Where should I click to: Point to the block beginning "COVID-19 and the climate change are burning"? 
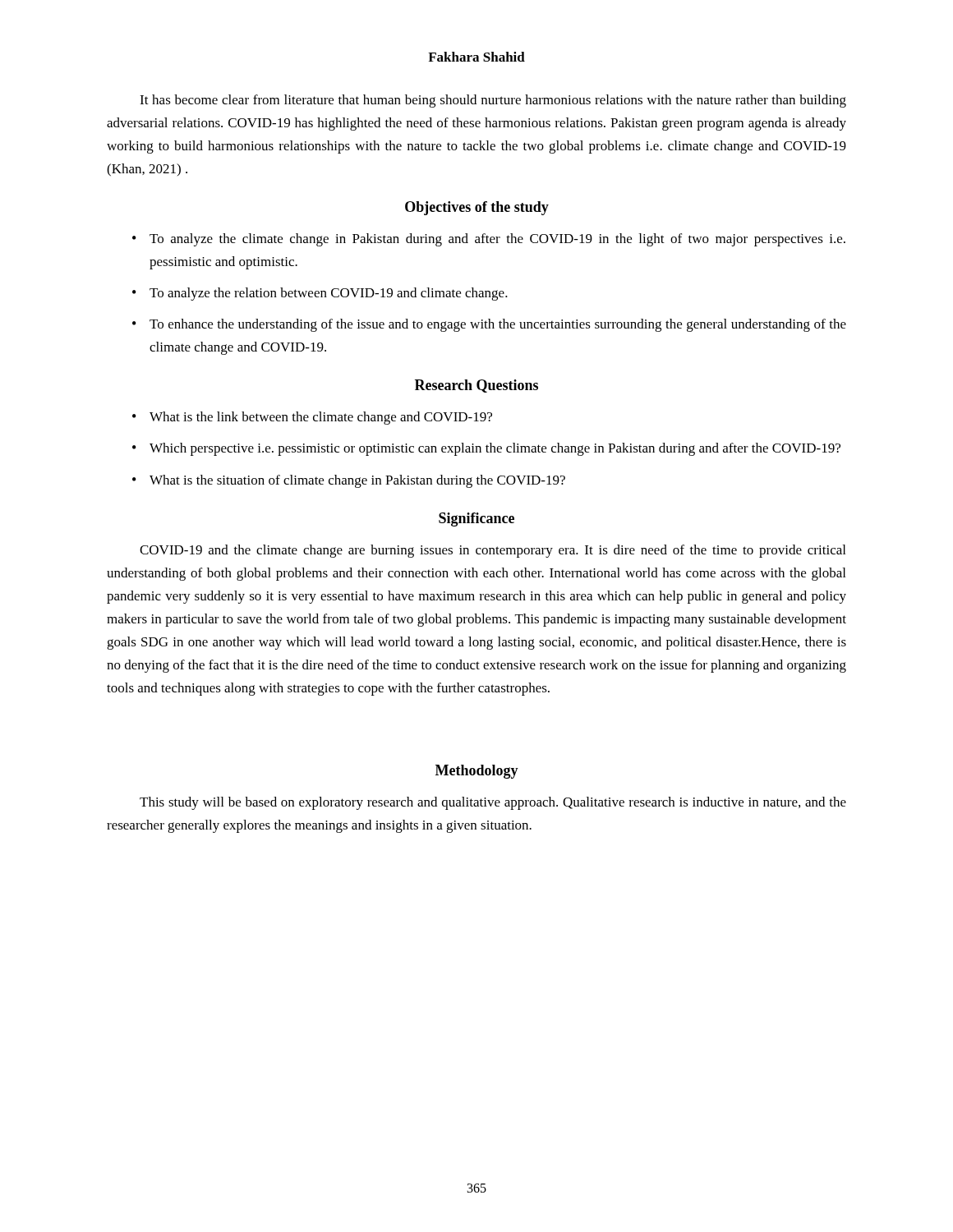coord(476,619)
